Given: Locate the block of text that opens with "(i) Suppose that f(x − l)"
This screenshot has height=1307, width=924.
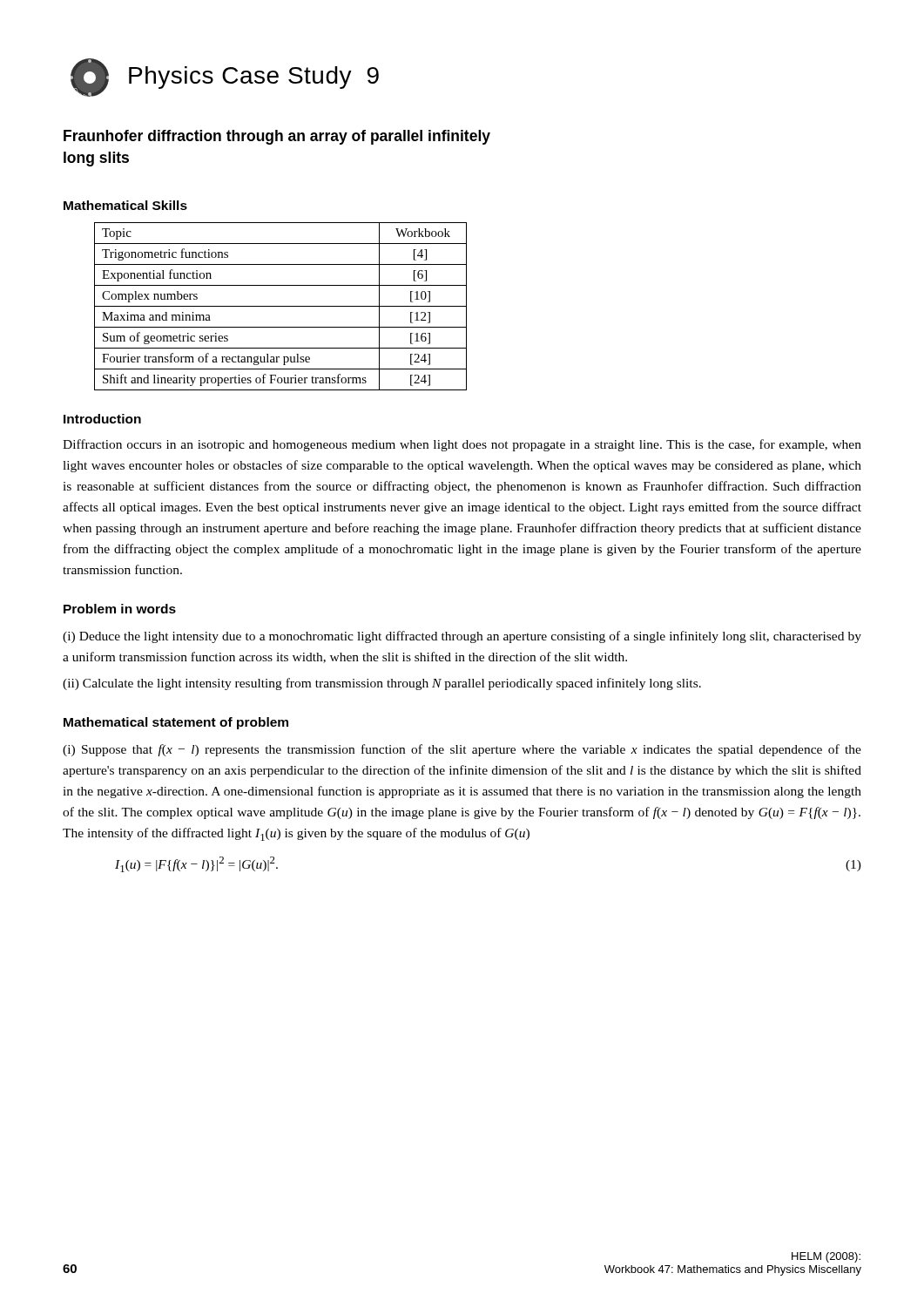Looking at the screenshot, I should 462,793.
